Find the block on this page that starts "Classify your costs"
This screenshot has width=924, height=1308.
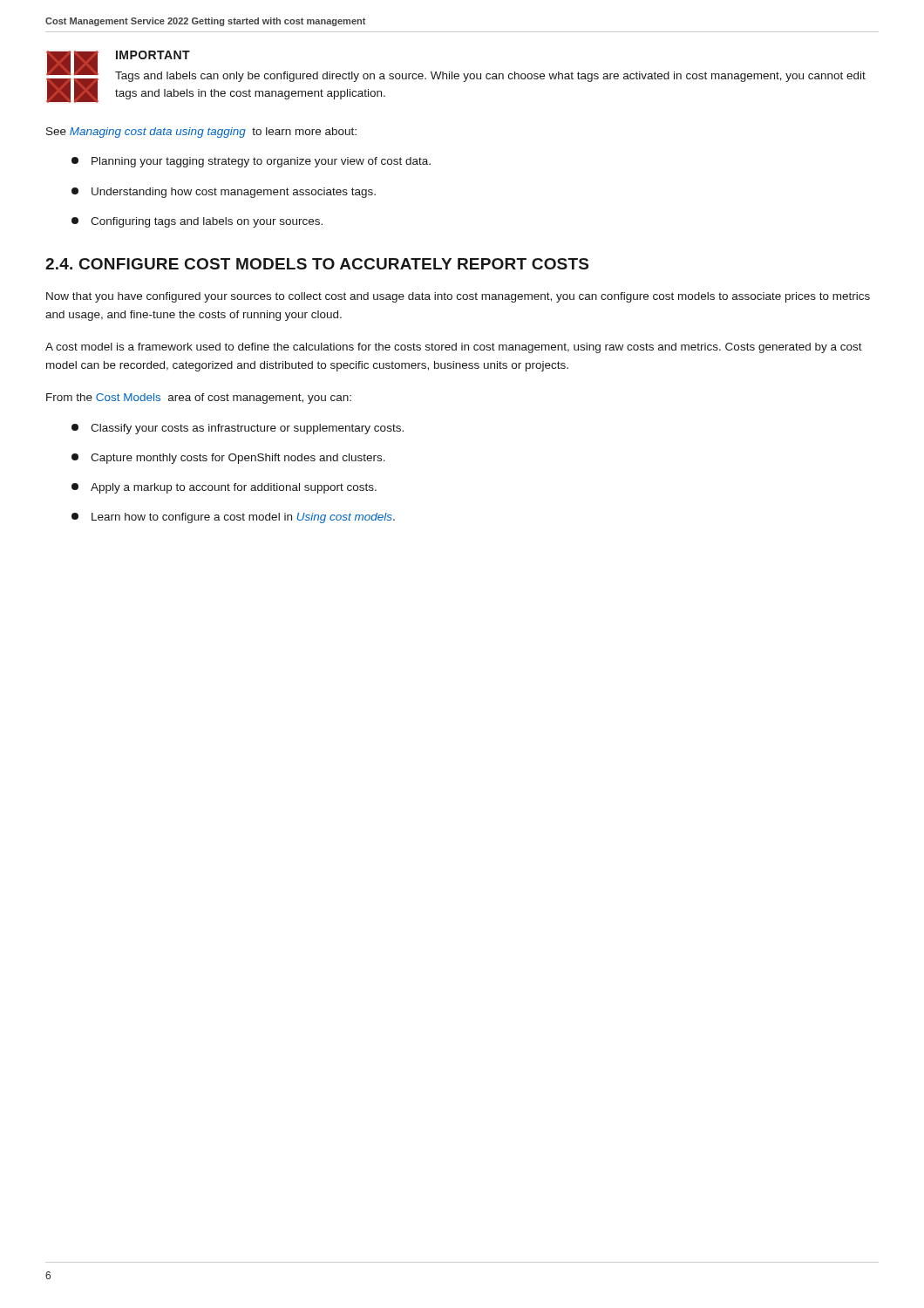[x=238, y=428]
